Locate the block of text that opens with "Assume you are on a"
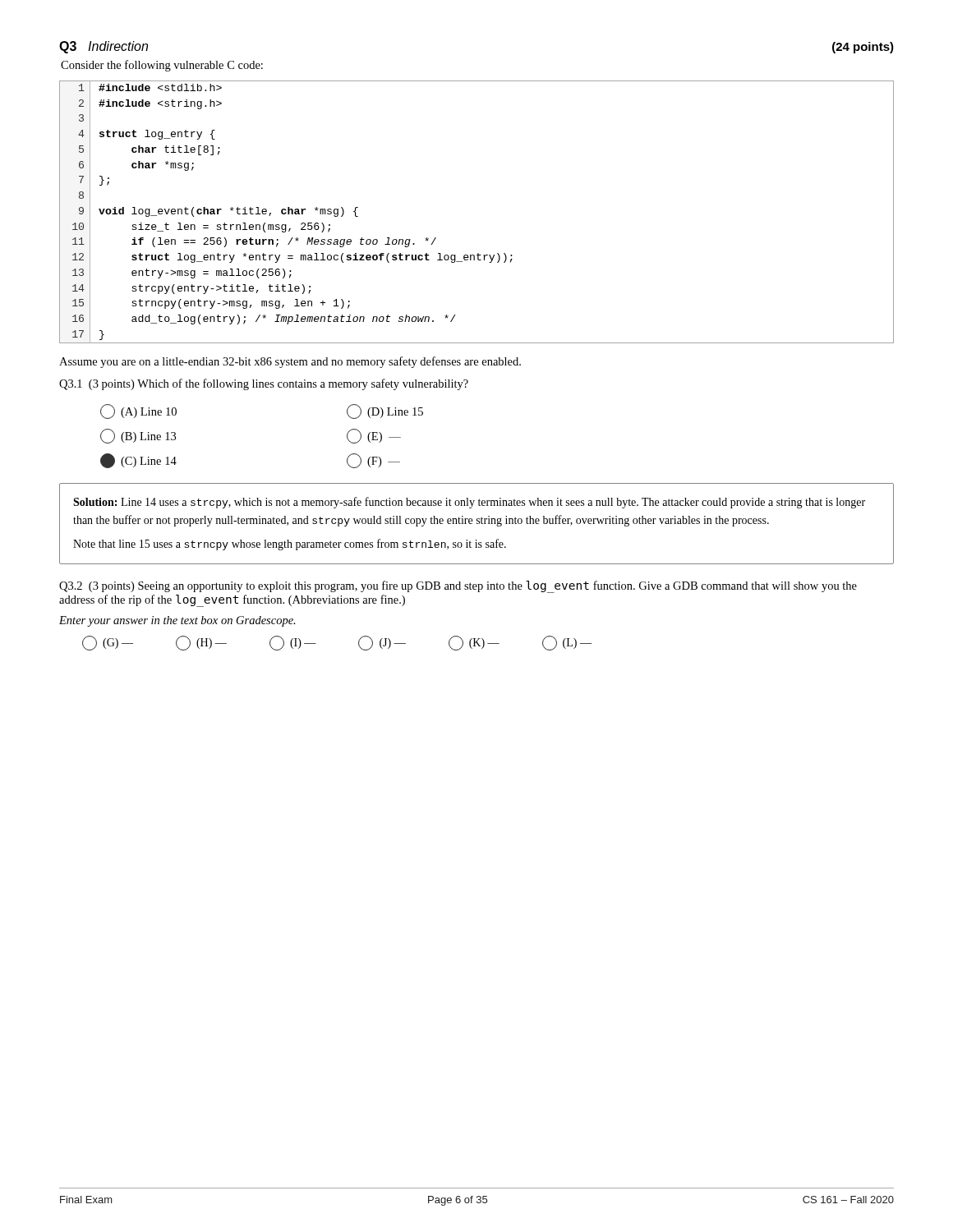Viewport: 953px width, 1232px height. tap(290, 362)
